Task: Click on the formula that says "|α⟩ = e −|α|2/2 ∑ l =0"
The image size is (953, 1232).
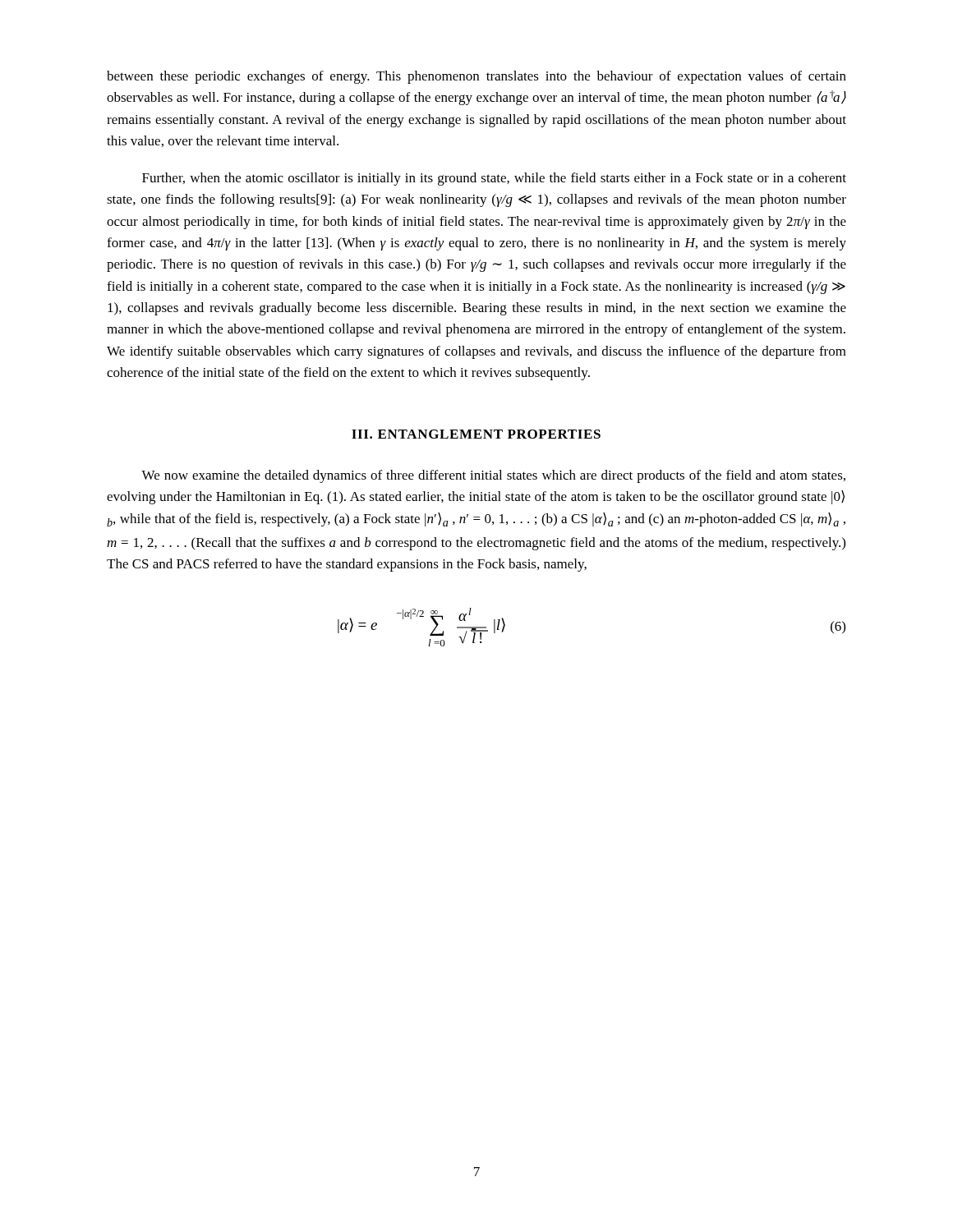Action: [476, 626]
